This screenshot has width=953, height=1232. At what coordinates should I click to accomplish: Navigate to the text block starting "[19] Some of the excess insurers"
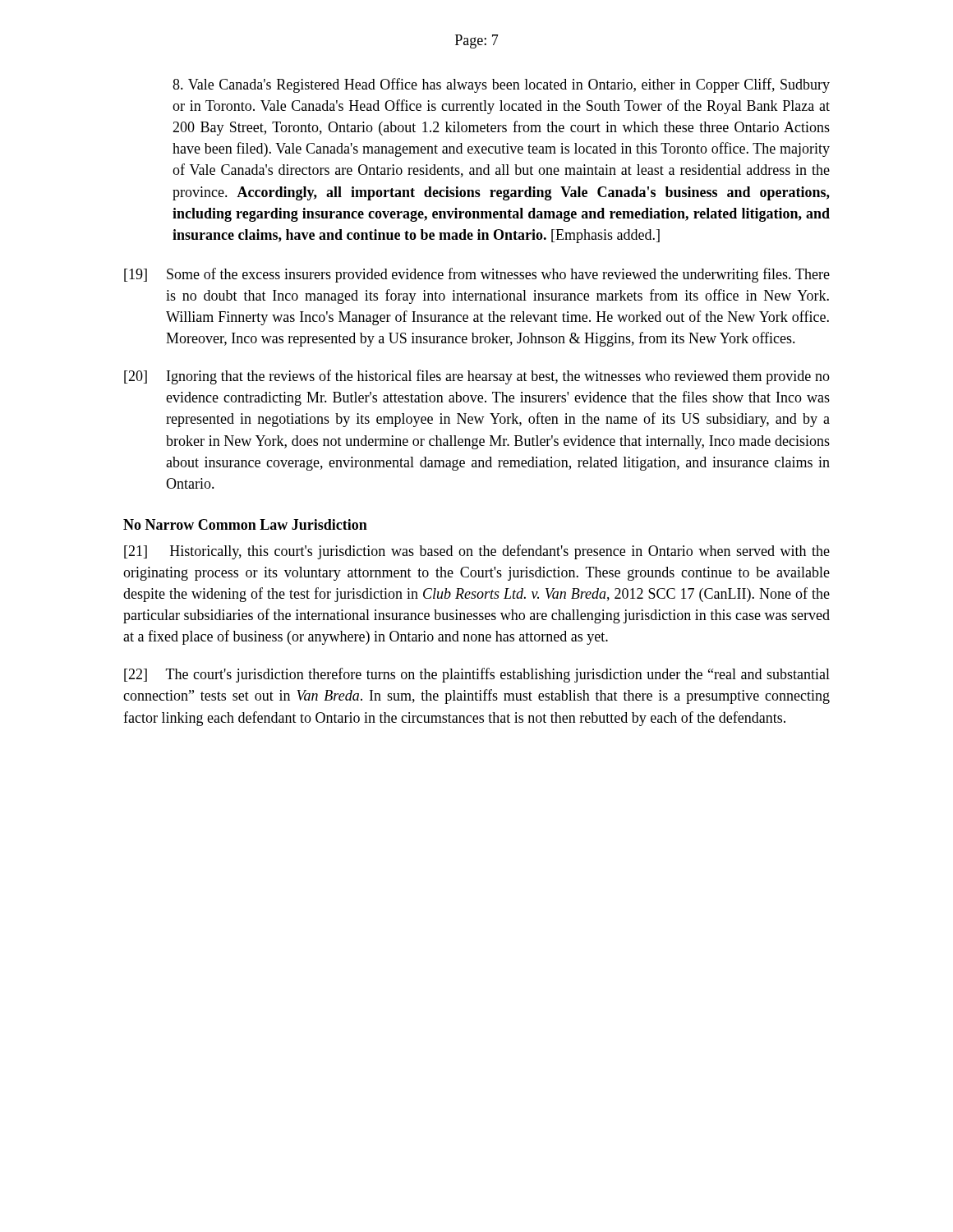click(x=476, y=306)
